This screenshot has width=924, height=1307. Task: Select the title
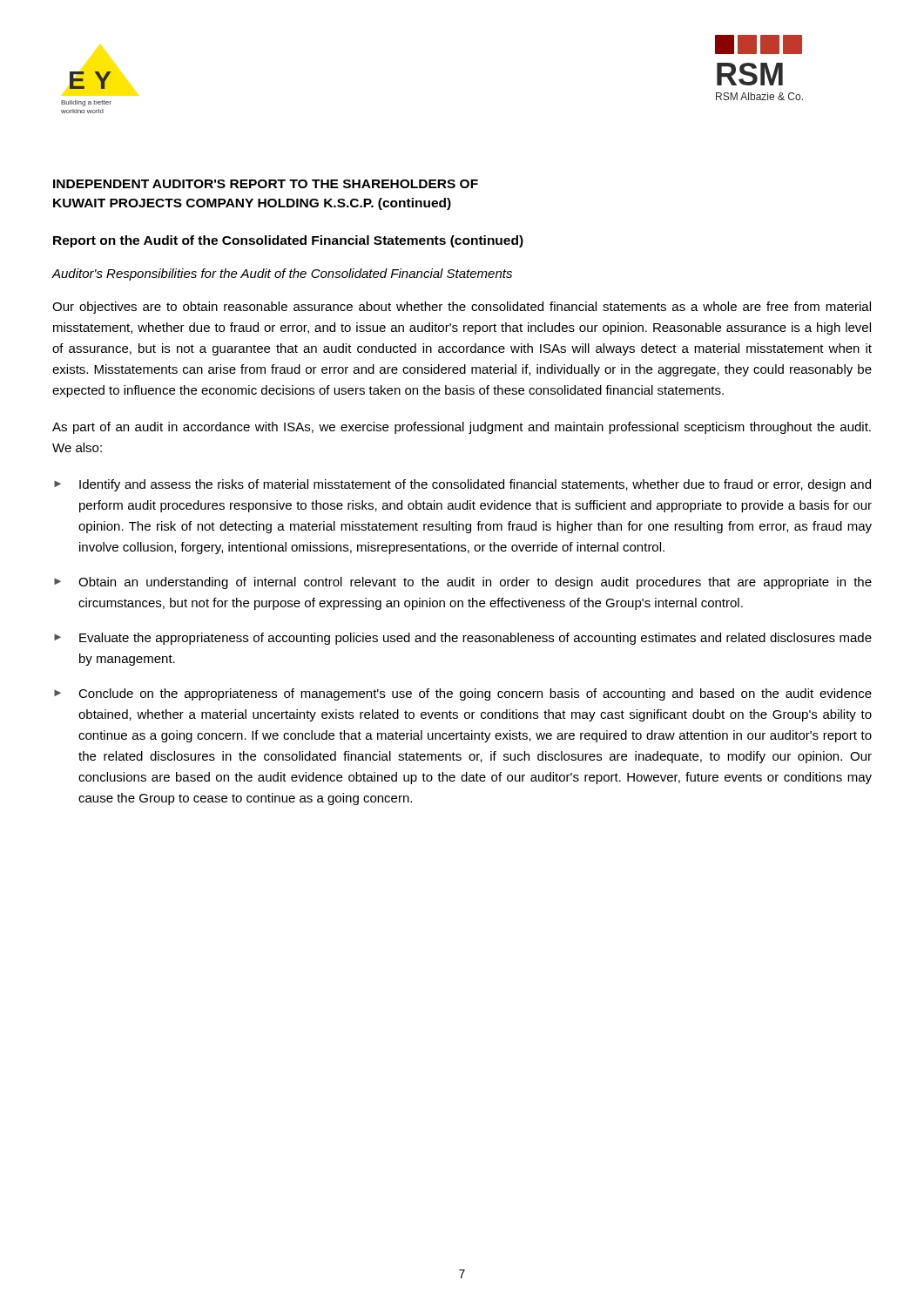coord(265,193)
